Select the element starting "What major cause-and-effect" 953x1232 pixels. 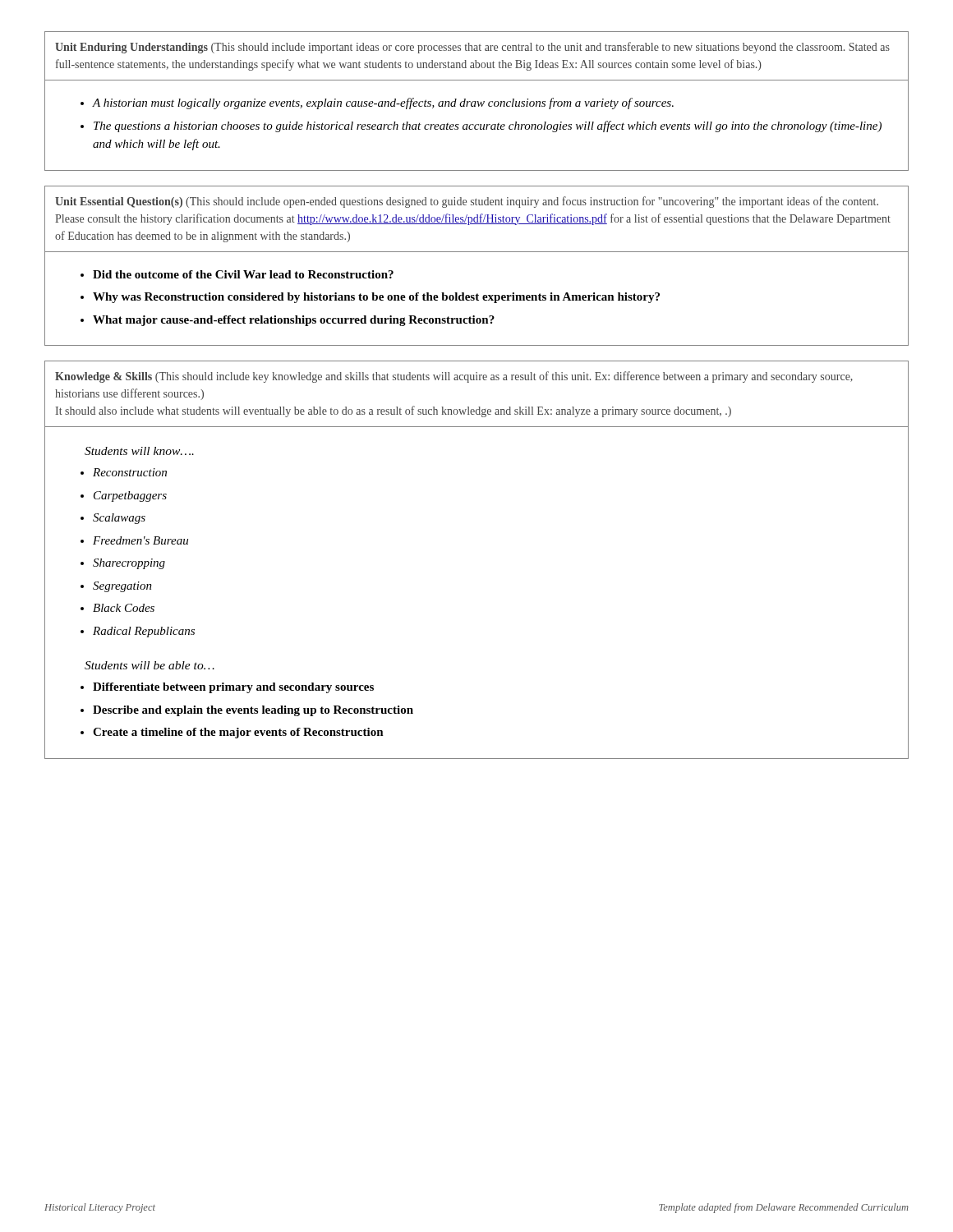(294, 319)
